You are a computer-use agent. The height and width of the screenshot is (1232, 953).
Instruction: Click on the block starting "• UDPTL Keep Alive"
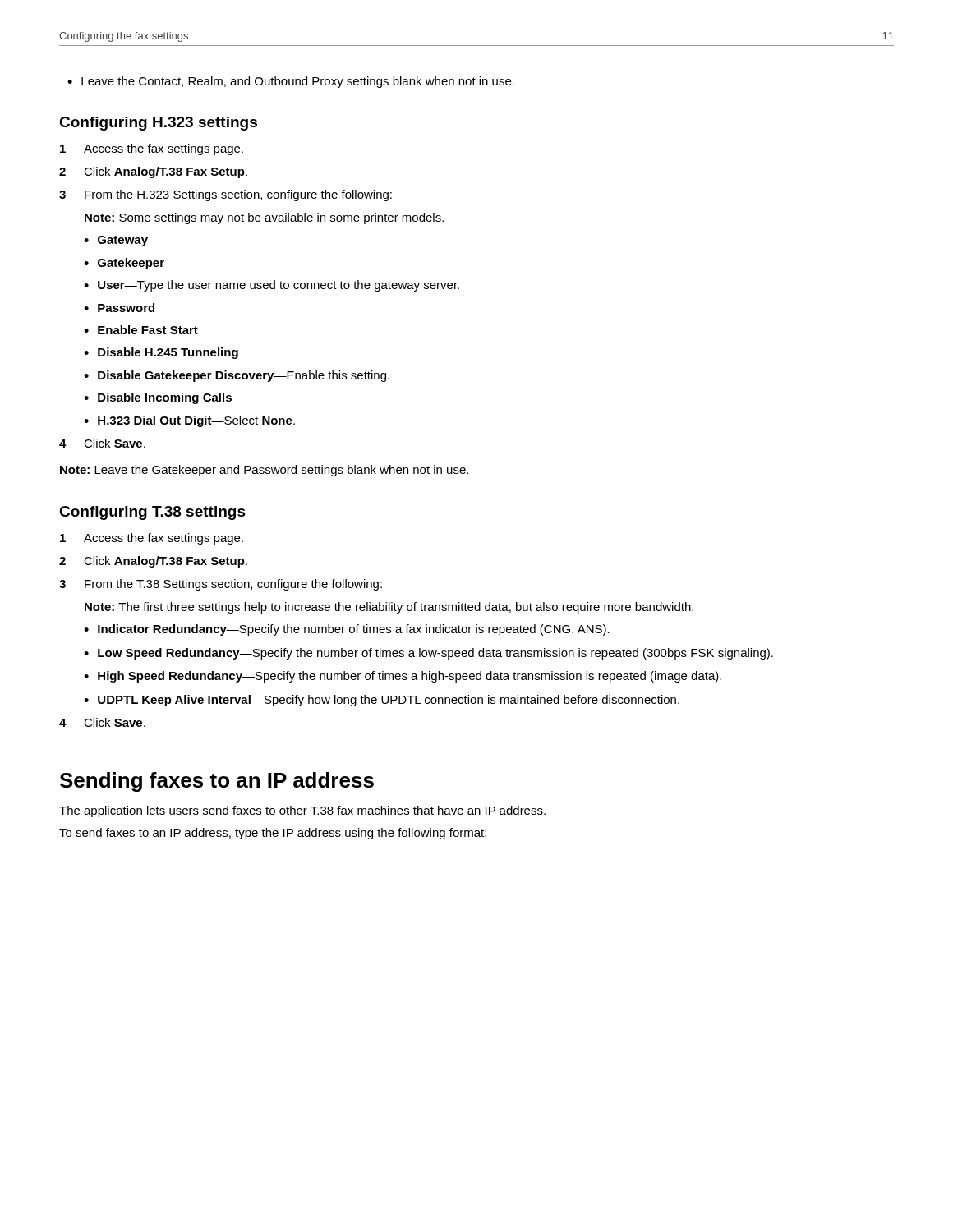click(x=382, y=700)
